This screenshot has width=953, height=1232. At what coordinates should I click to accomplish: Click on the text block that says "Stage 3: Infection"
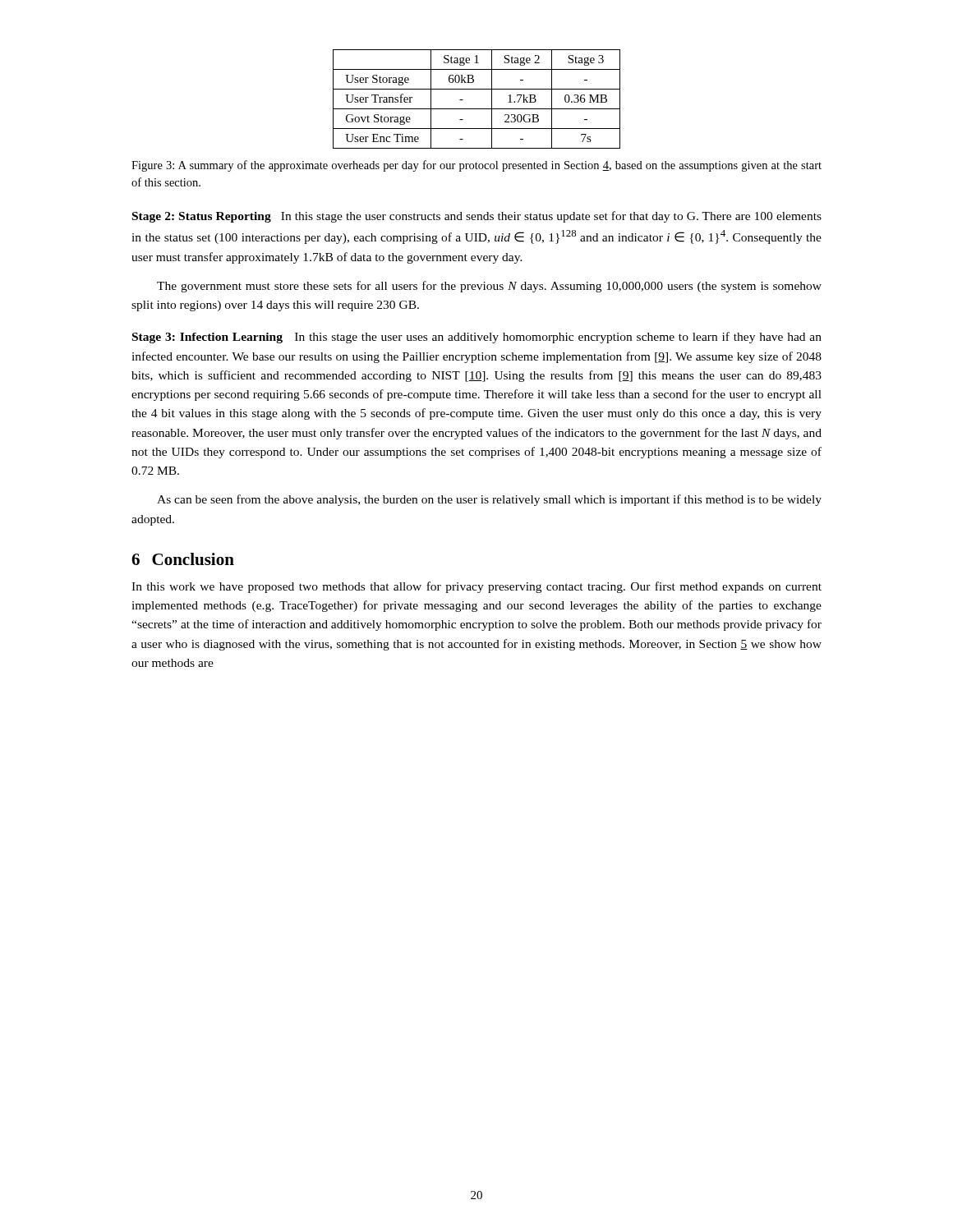476,404
